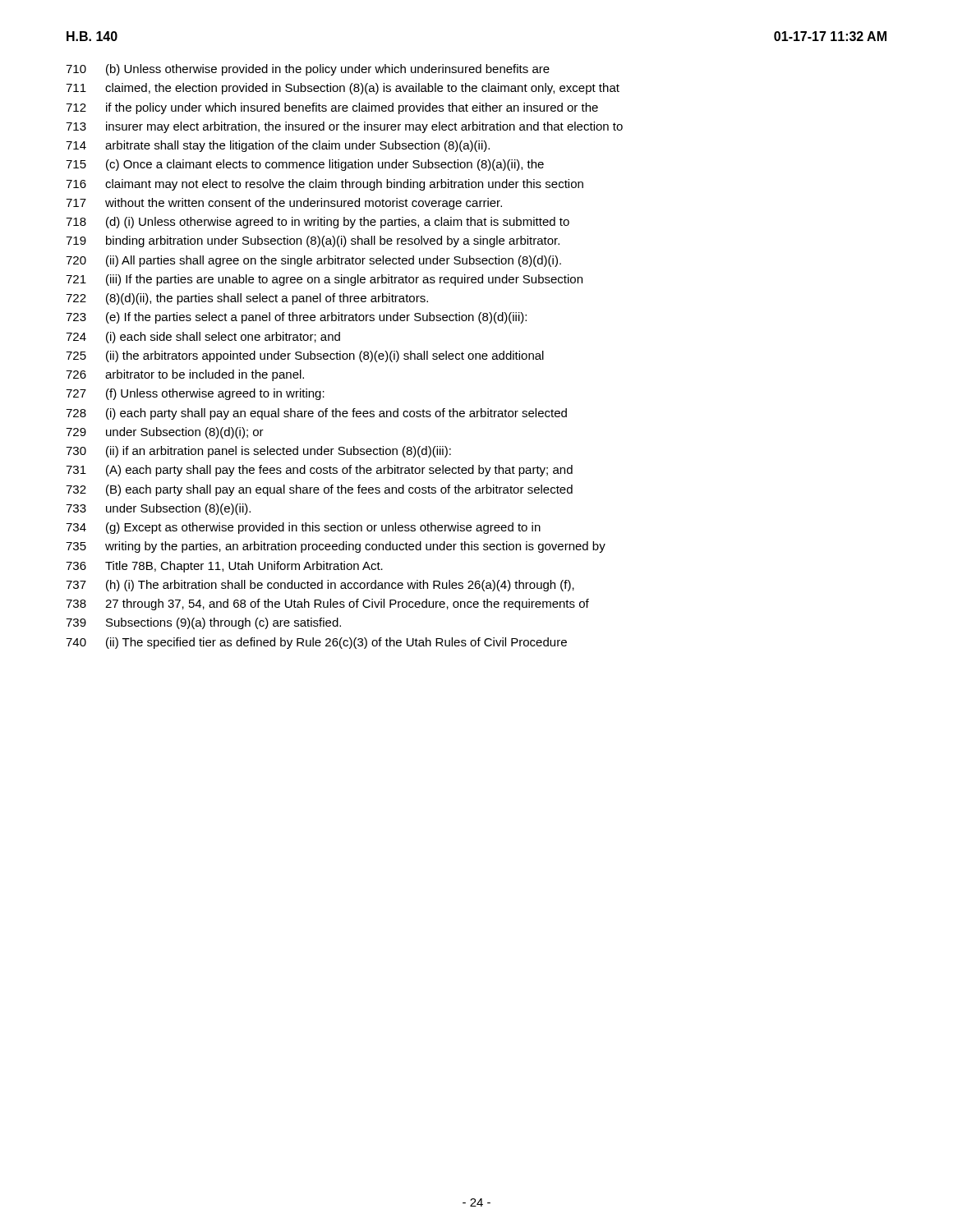Select the list item that says "714 arbitrate shall stay the litigation"
The image size is (953, 1232).
pyautogui.click(x=476, y=145)
